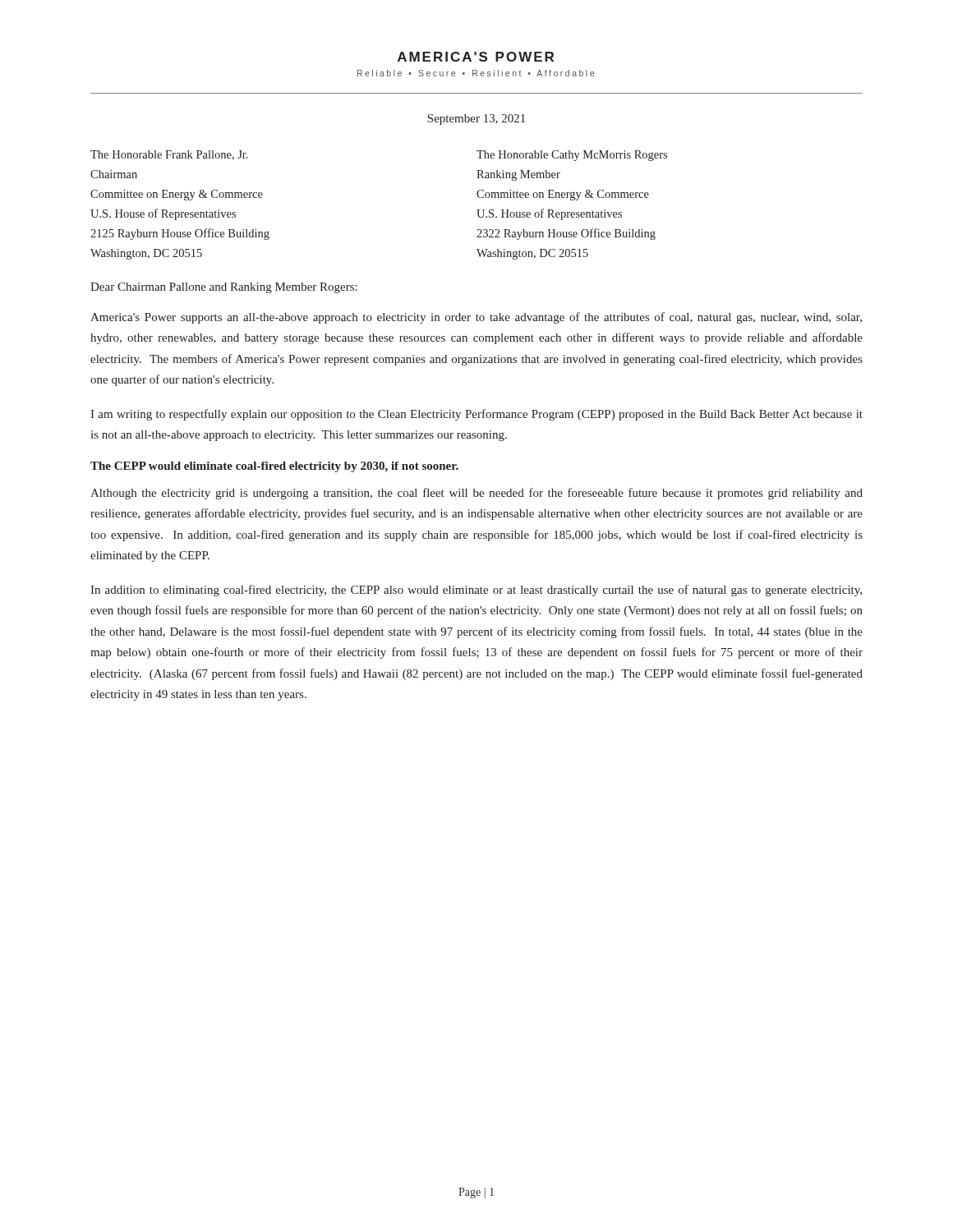The height and width of the screenshot is (1232, 953).
Task: Locate the text block with the text "I am writing to"
Action: tap(476, 424)
